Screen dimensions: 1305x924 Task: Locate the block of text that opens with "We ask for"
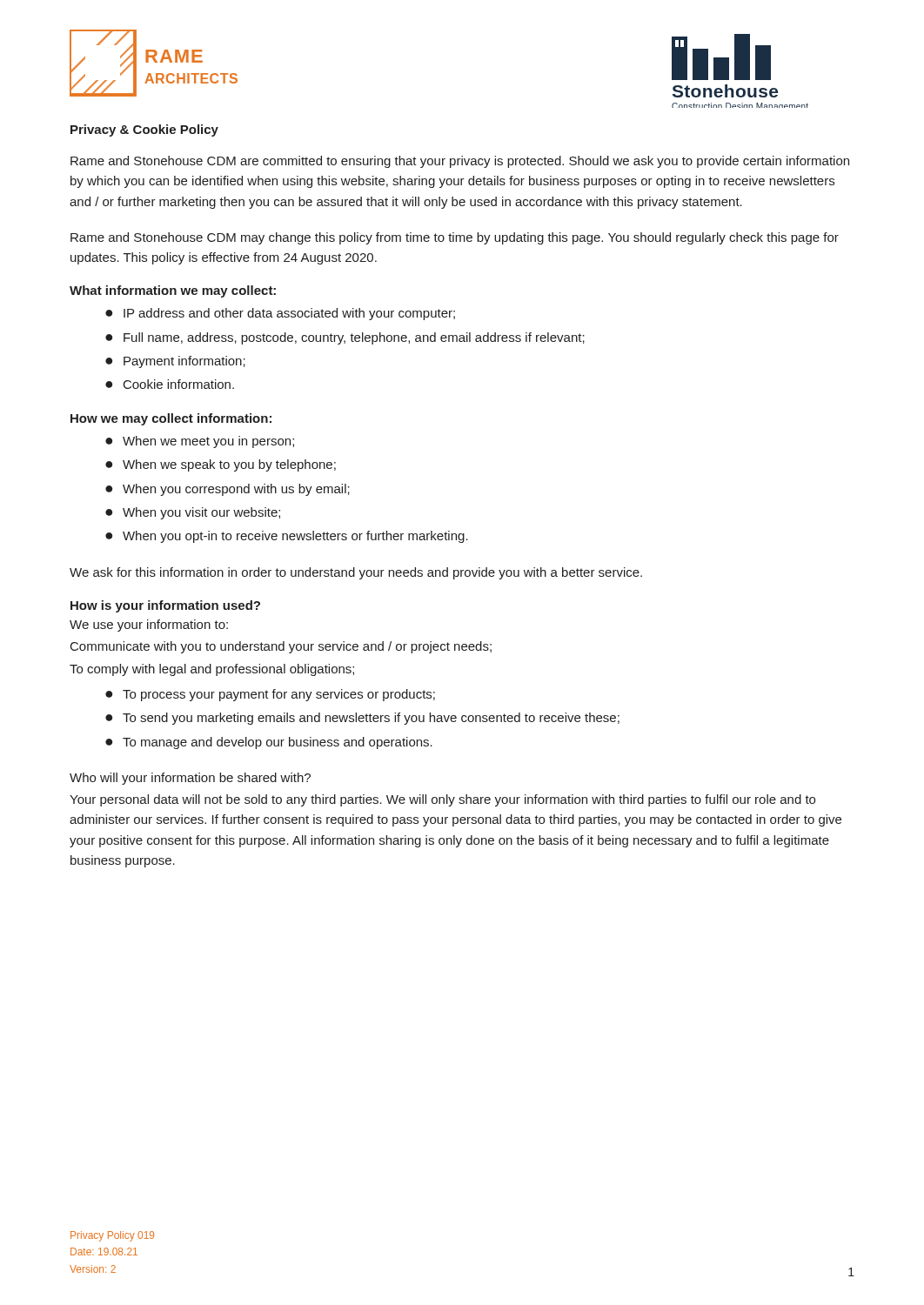[x=356, y=572]
